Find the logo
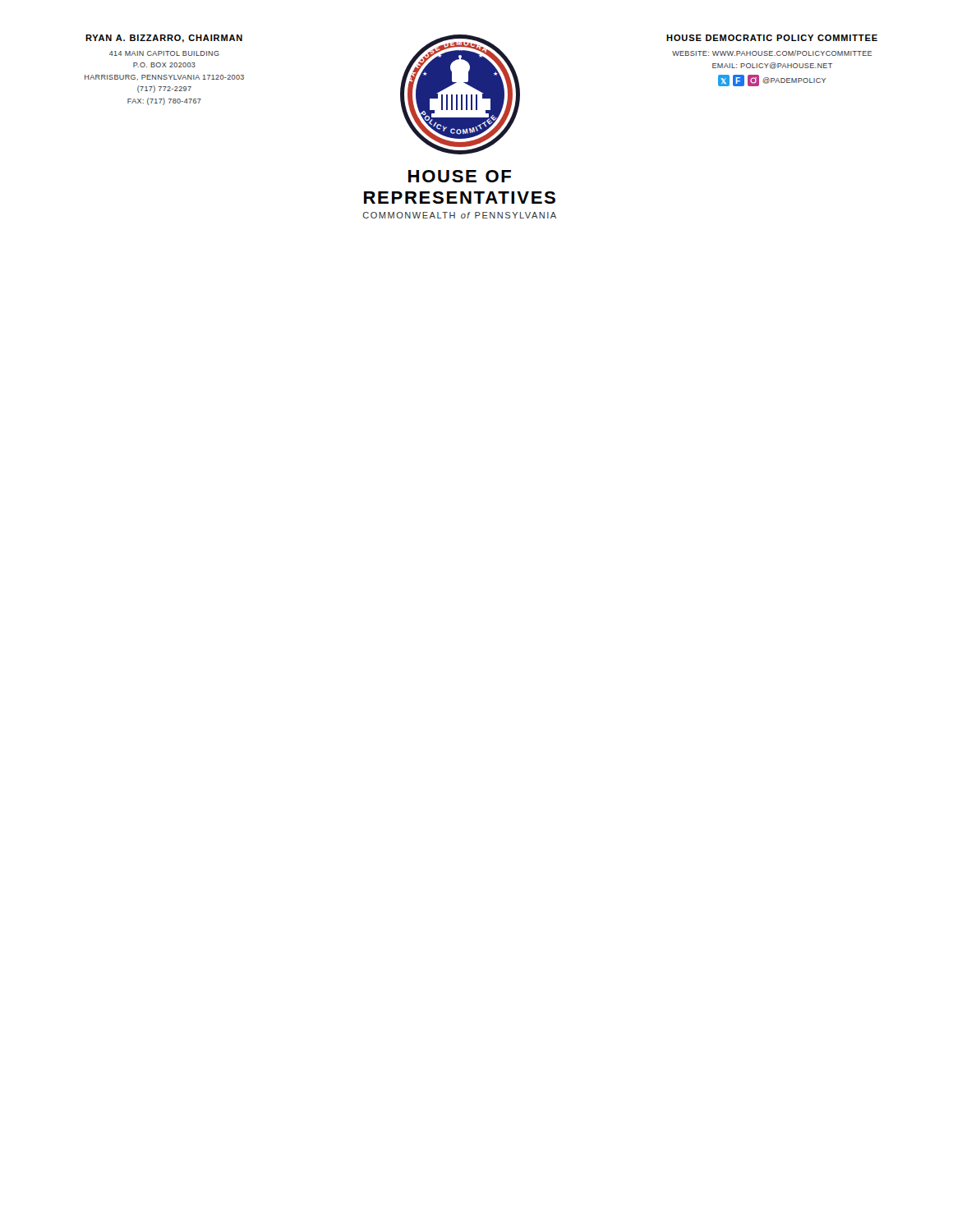The height and width of the screenshot is (1232, 953). (x=460, y=94)
